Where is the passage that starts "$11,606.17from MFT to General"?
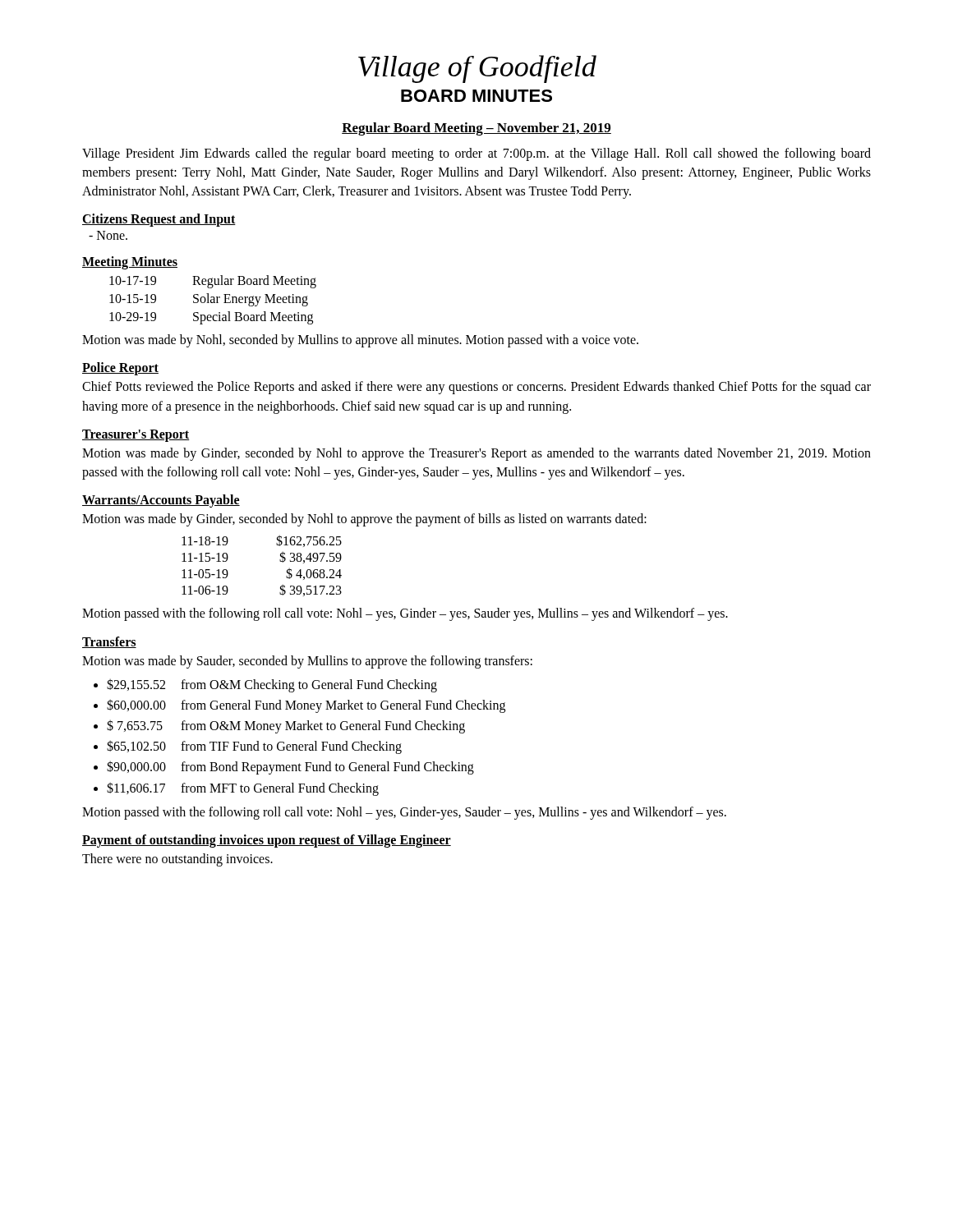The image size is (953, 1232). pos(243,788)
